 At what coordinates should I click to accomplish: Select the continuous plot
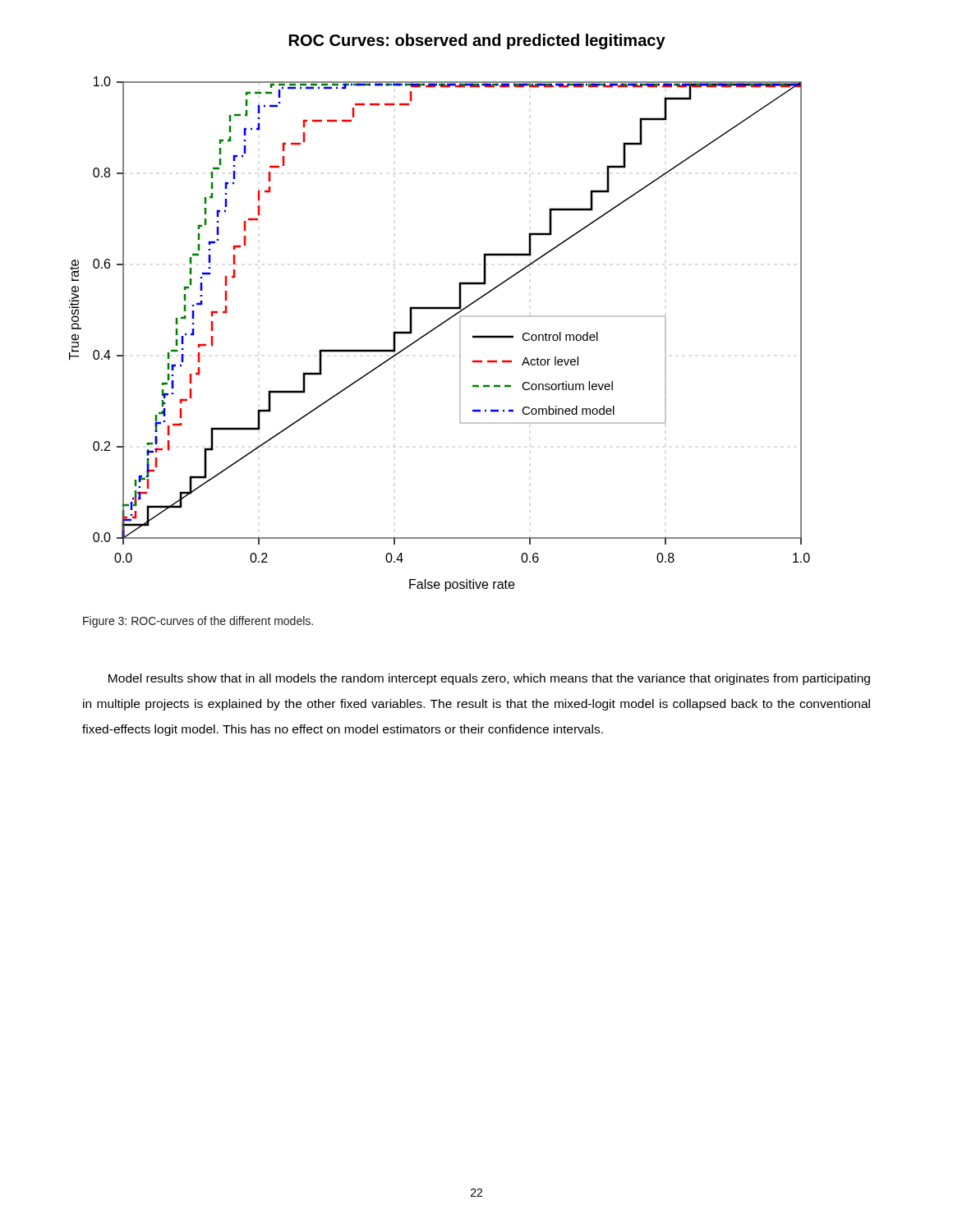[x=452, y=333]
